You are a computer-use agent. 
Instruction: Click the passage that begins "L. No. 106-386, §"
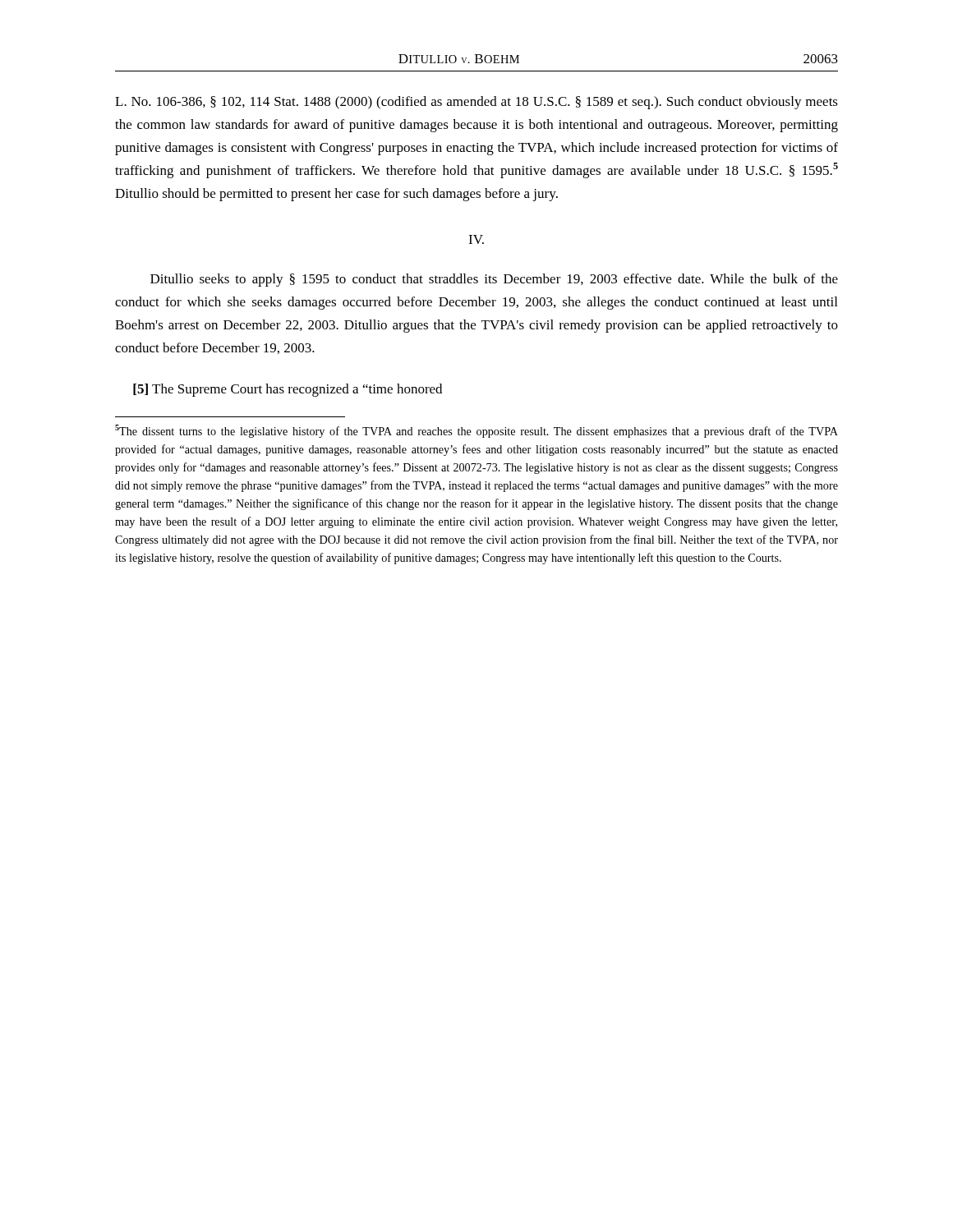[476, 148]
